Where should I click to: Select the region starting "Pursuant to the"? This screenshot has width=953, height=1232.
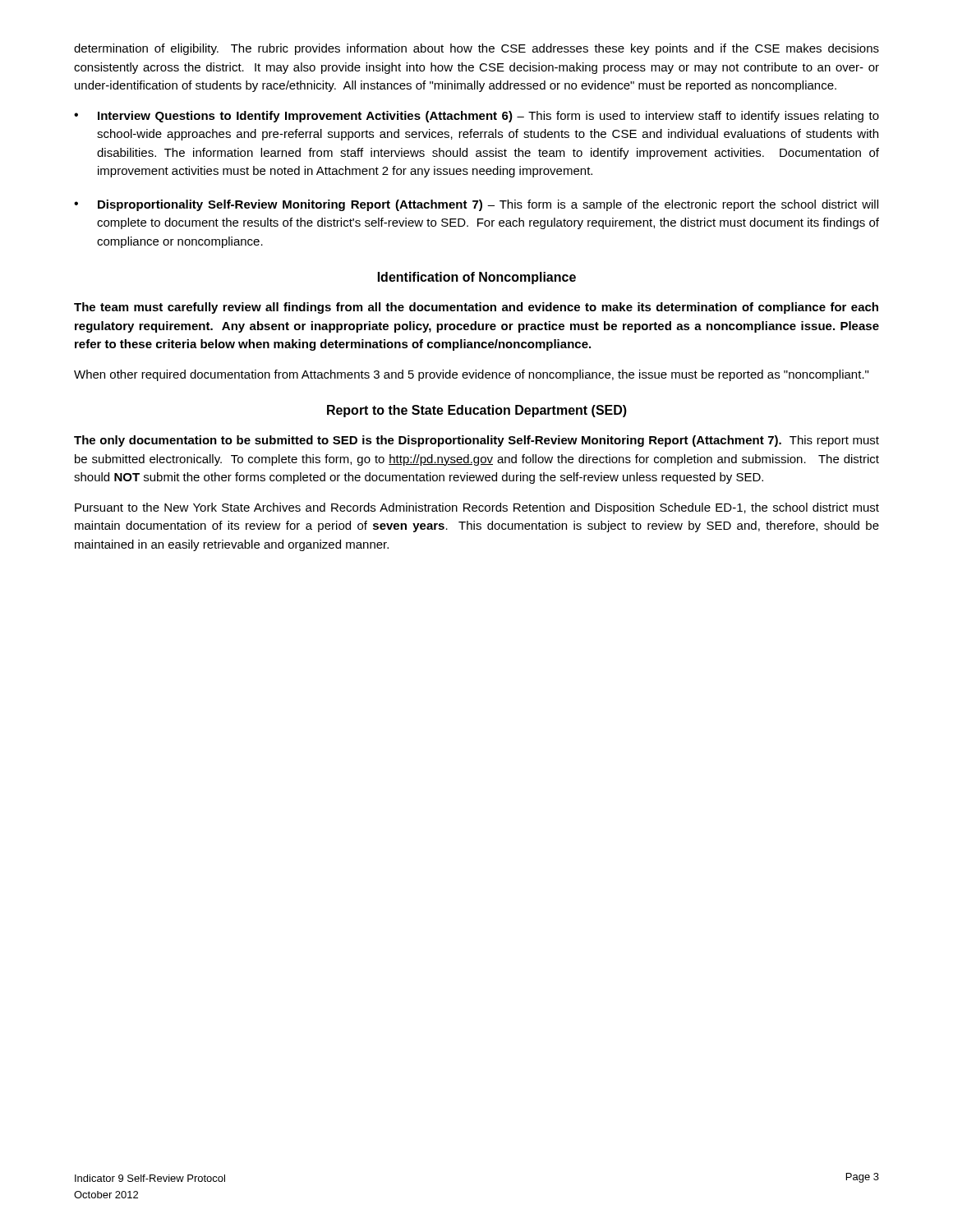click(476, 525)
